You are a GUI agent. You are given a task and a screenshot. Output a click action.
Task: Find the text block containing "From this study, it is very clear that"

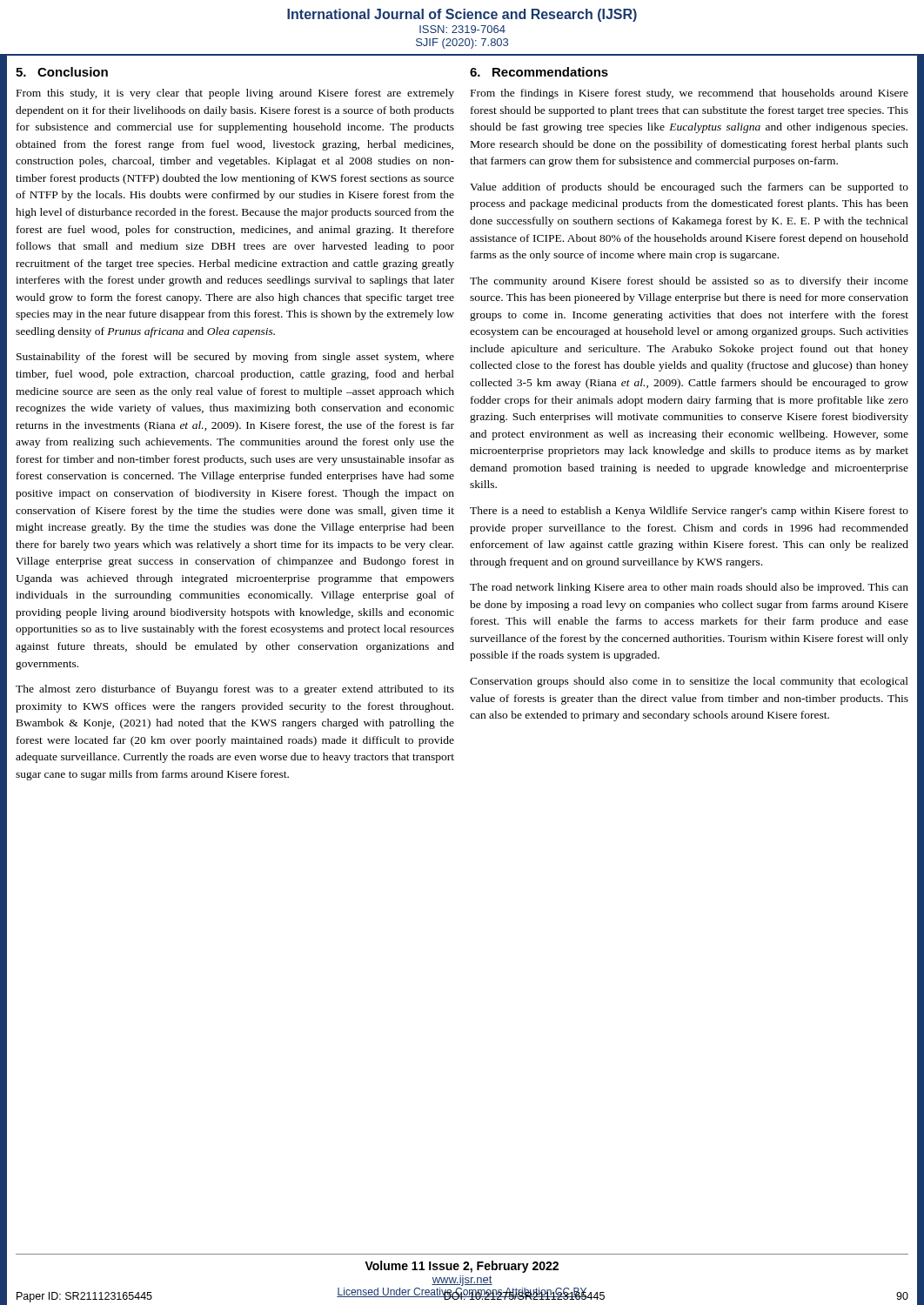click(x=235, y=212)
